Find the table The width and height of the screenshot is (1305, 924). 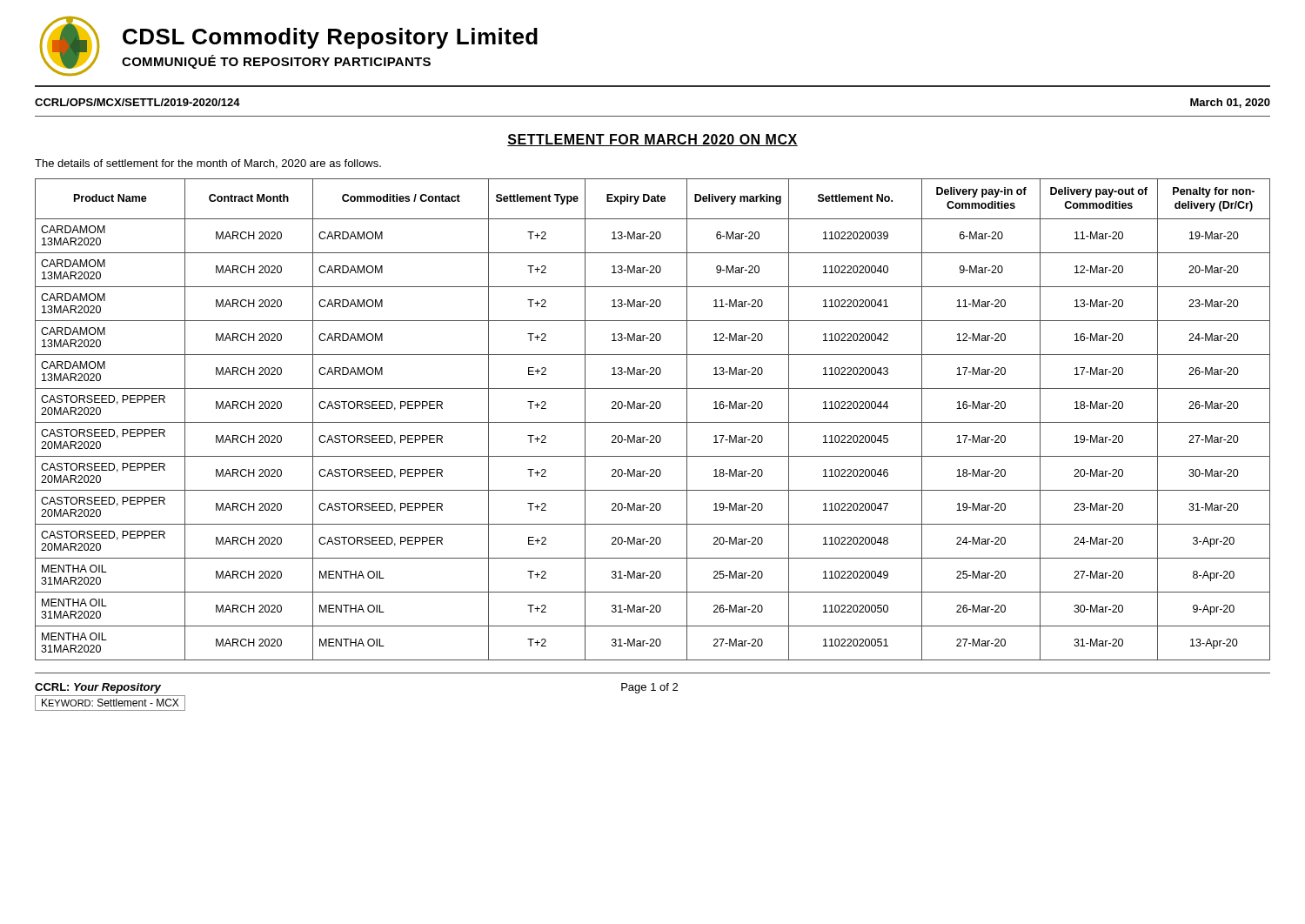click(652, 419)
